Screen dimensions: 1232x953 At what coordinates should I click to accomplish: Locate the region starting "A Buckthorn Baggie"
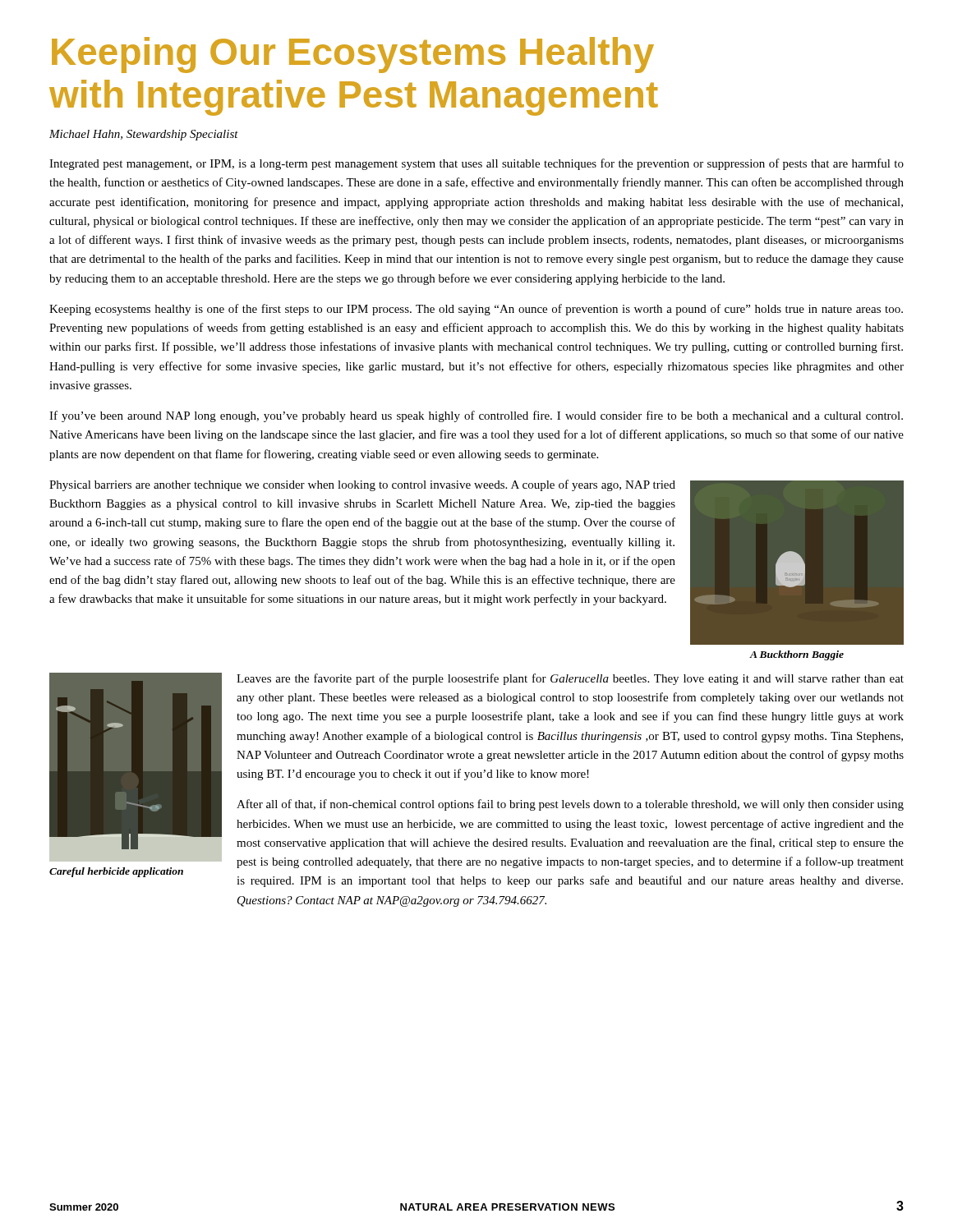pyautogui.click(x=797, y=654)
